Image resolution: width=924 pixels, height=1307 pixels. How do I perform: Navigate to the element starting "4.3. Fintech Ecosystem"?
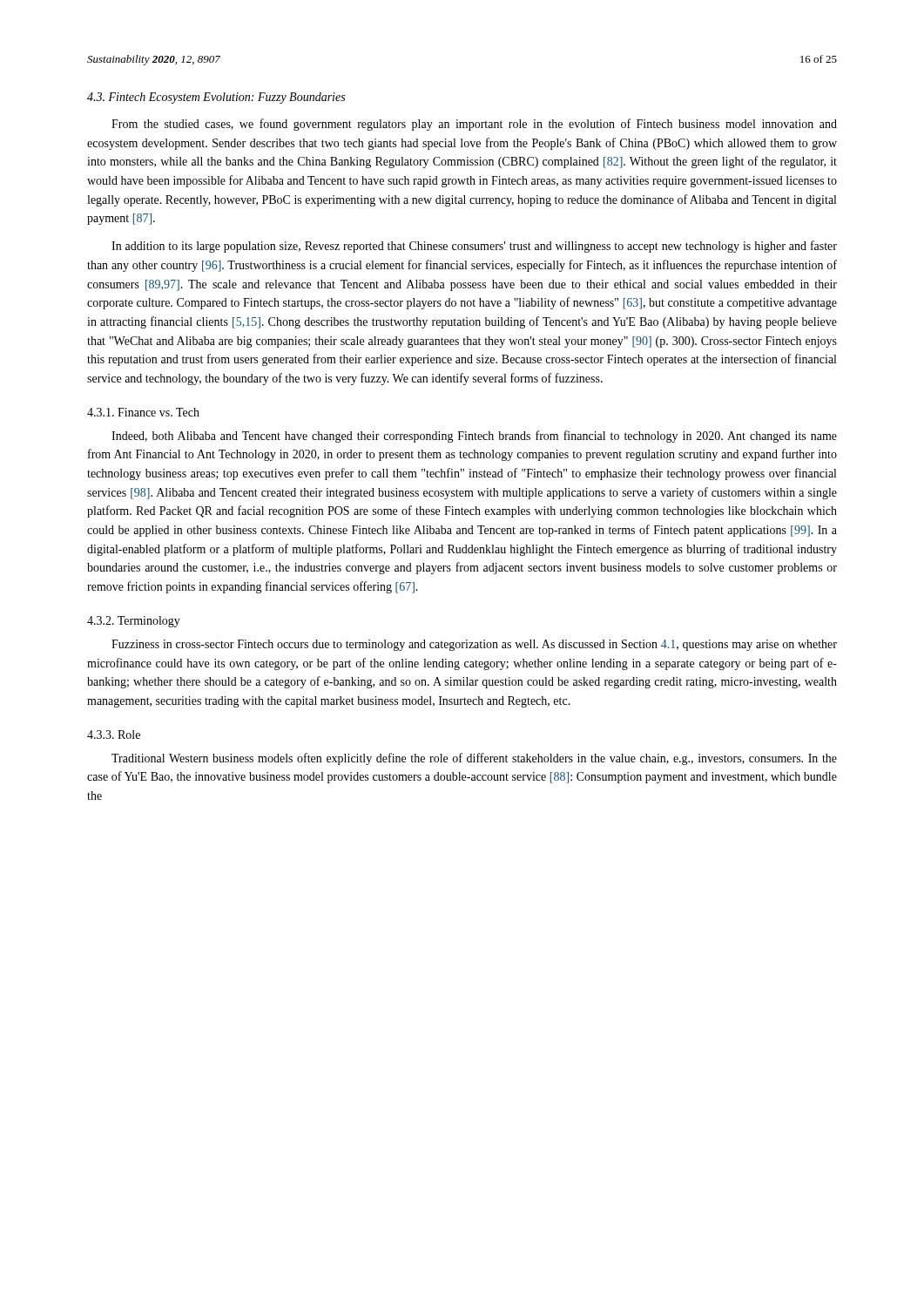tap(216, 97)
